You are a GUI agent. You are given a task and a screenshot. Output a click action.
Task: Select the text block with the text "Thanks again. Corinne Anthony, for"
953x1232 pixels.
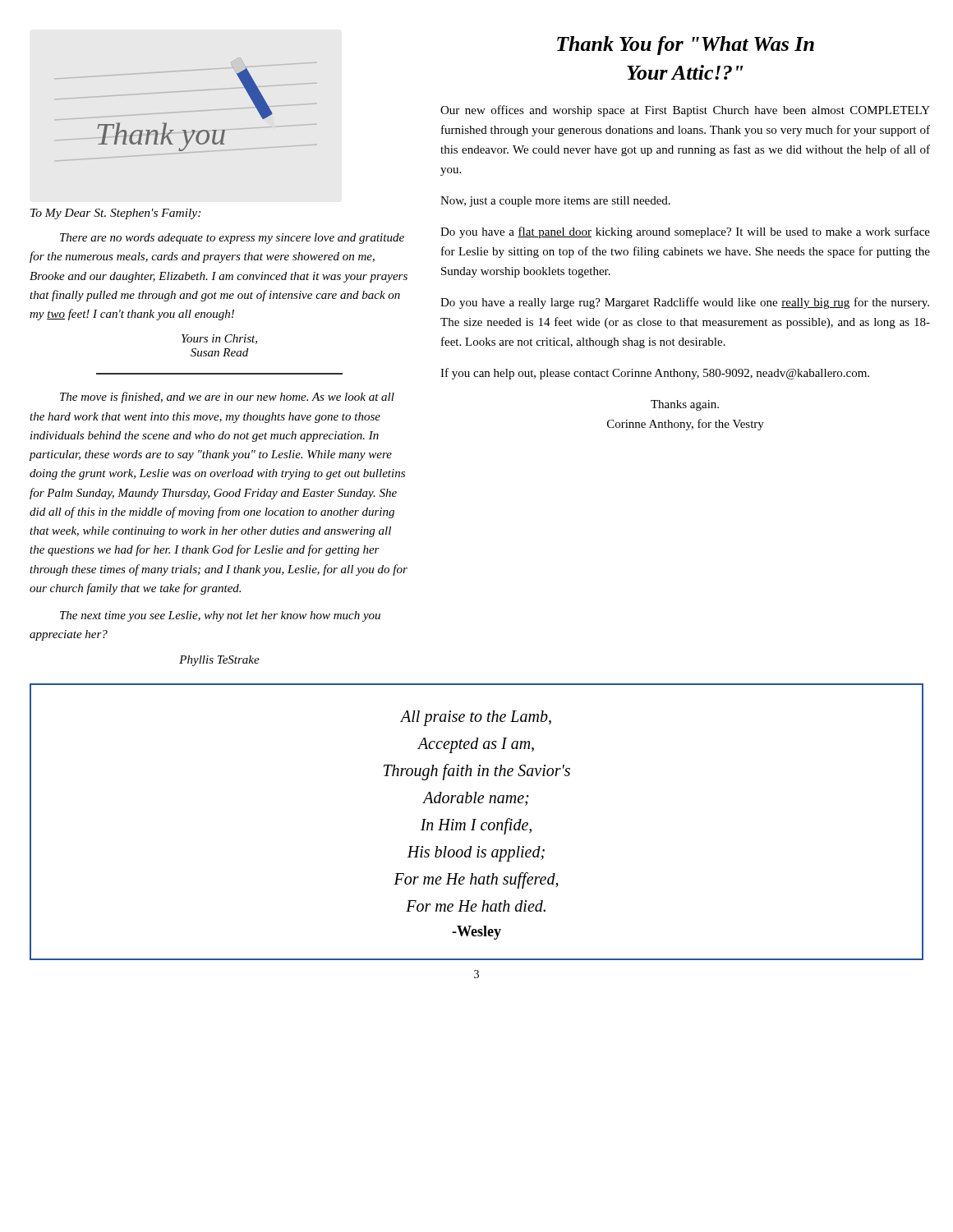coord(685,414)
